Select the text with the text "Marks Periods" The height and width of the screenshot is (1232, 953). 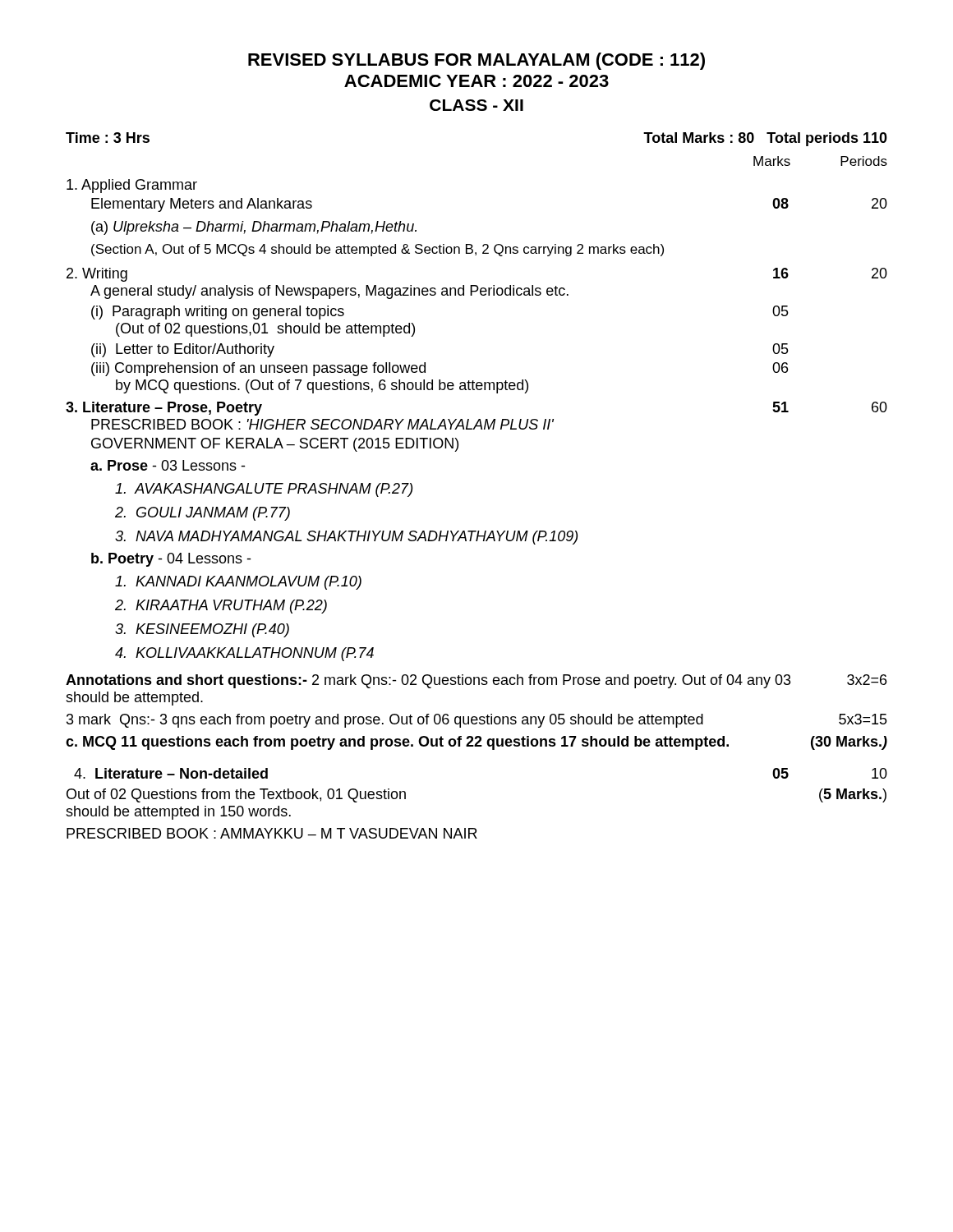pos(774,161)
